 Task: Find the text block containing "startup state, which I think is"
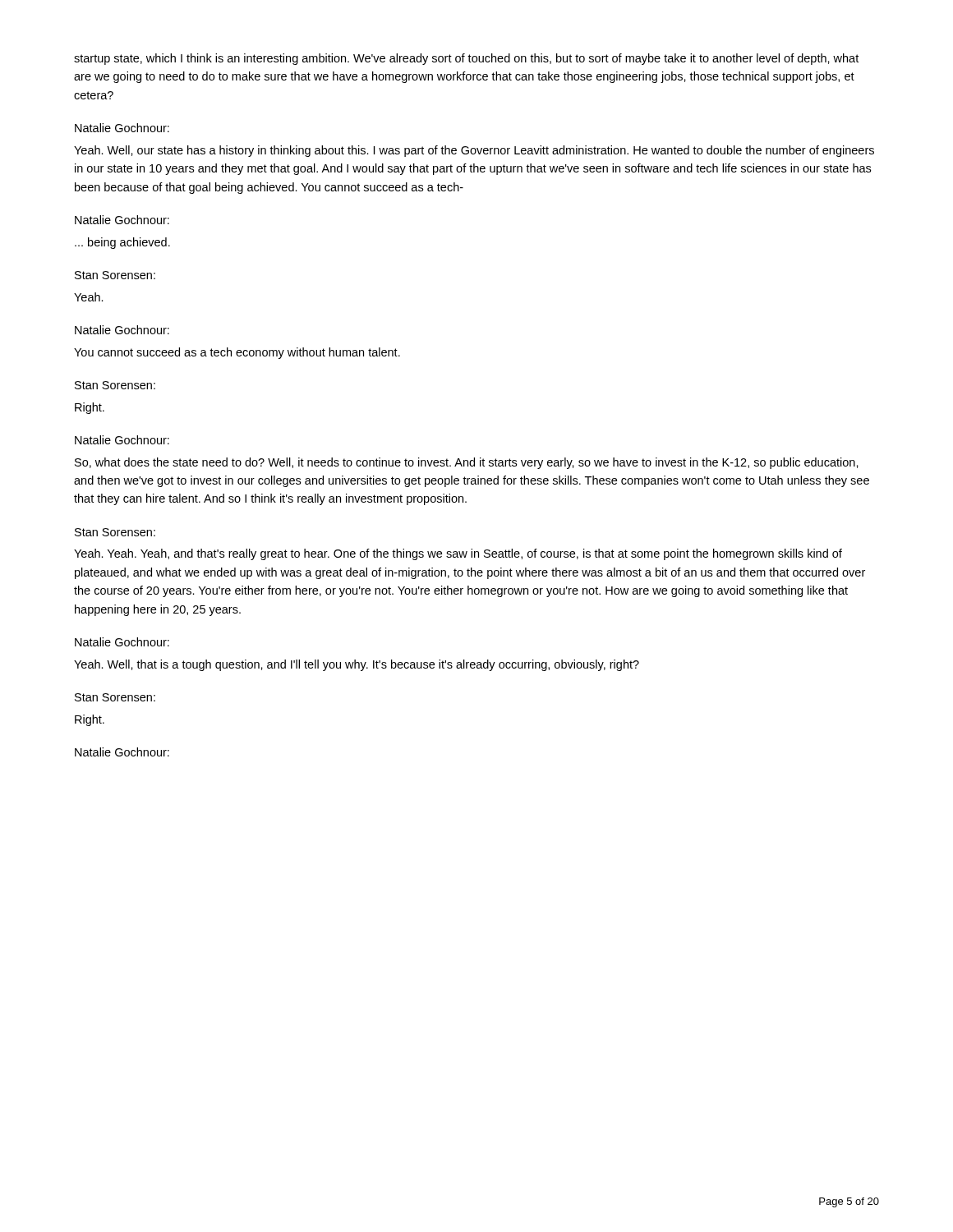466,77
